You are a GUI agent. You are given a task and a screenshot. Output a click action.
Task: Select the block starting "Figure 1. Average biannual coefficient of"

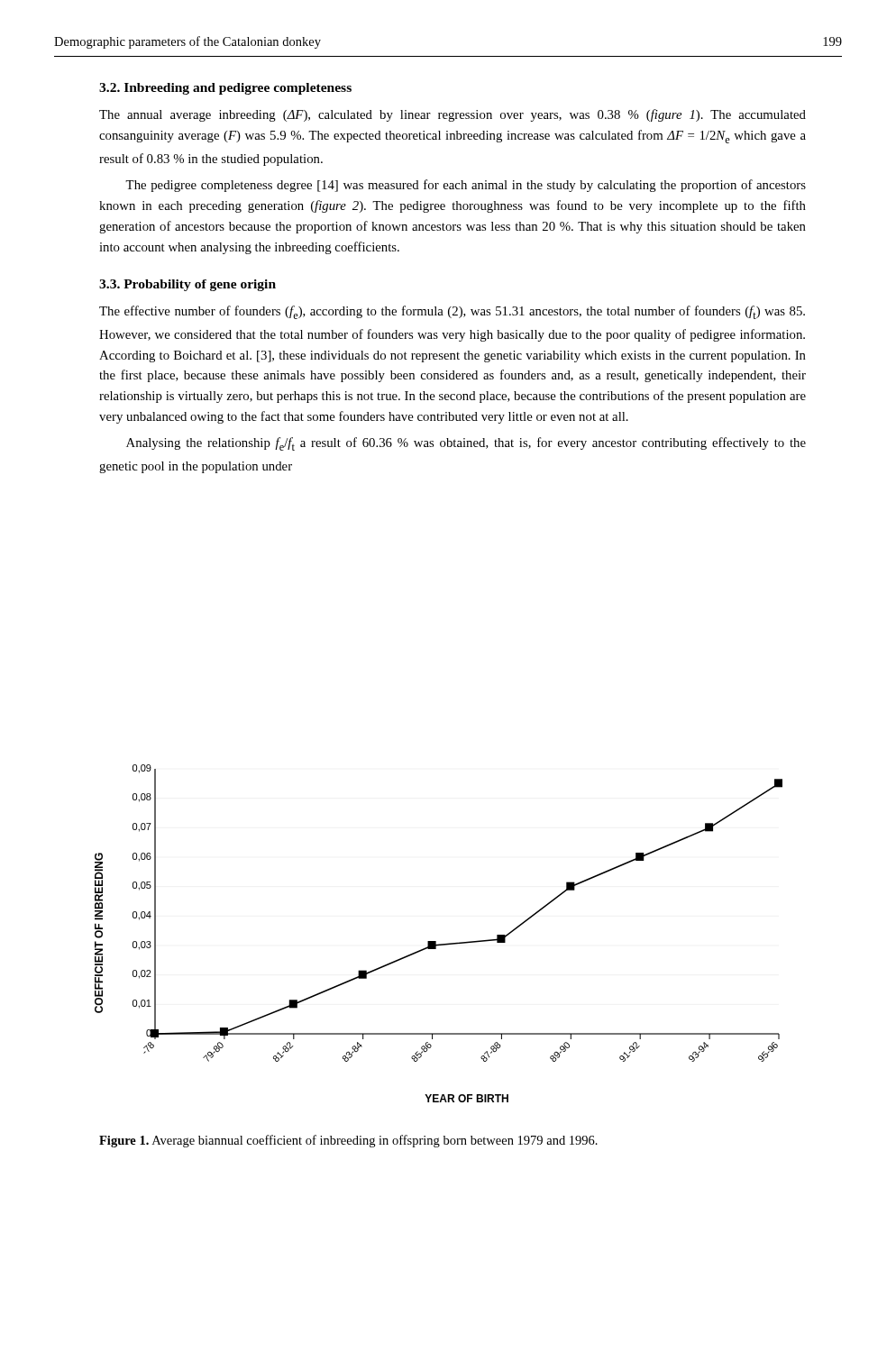click(x=349, y=1140)
